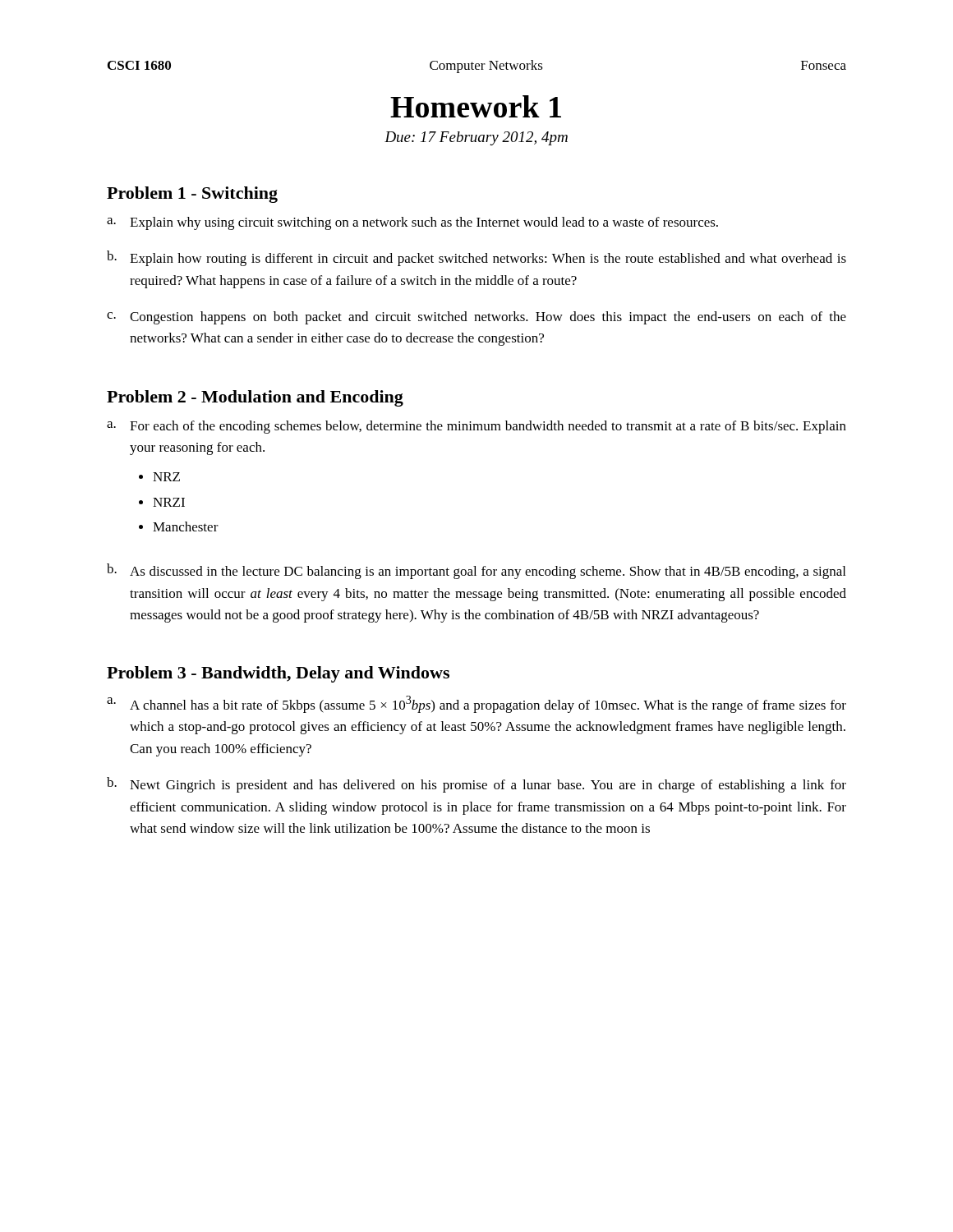953x1232 pixels.
Task: Navigate to the text starting "Problem 3 -"
Action: (x=278, y=673)
